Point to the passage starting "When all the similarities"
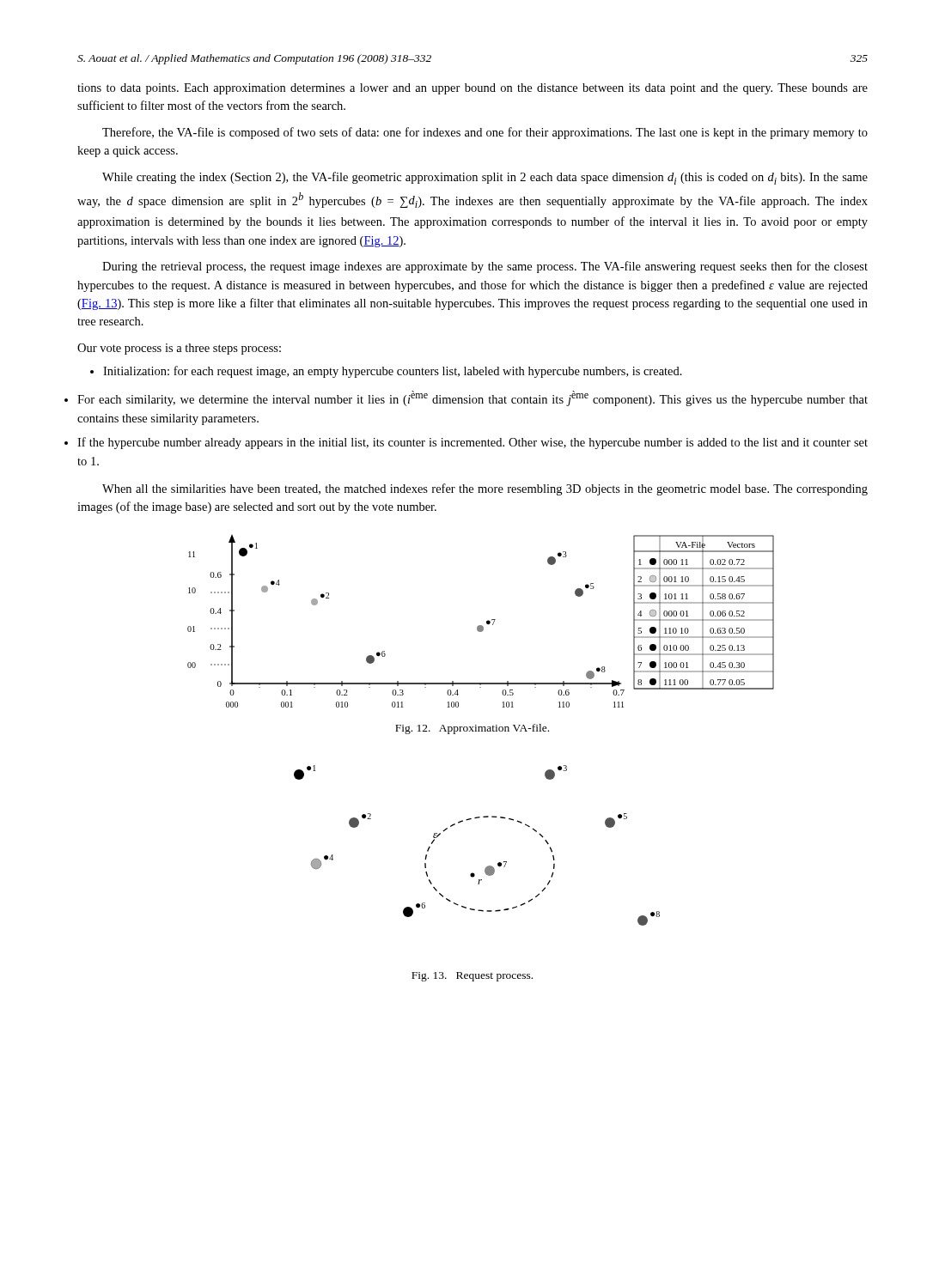 point(472,498)
